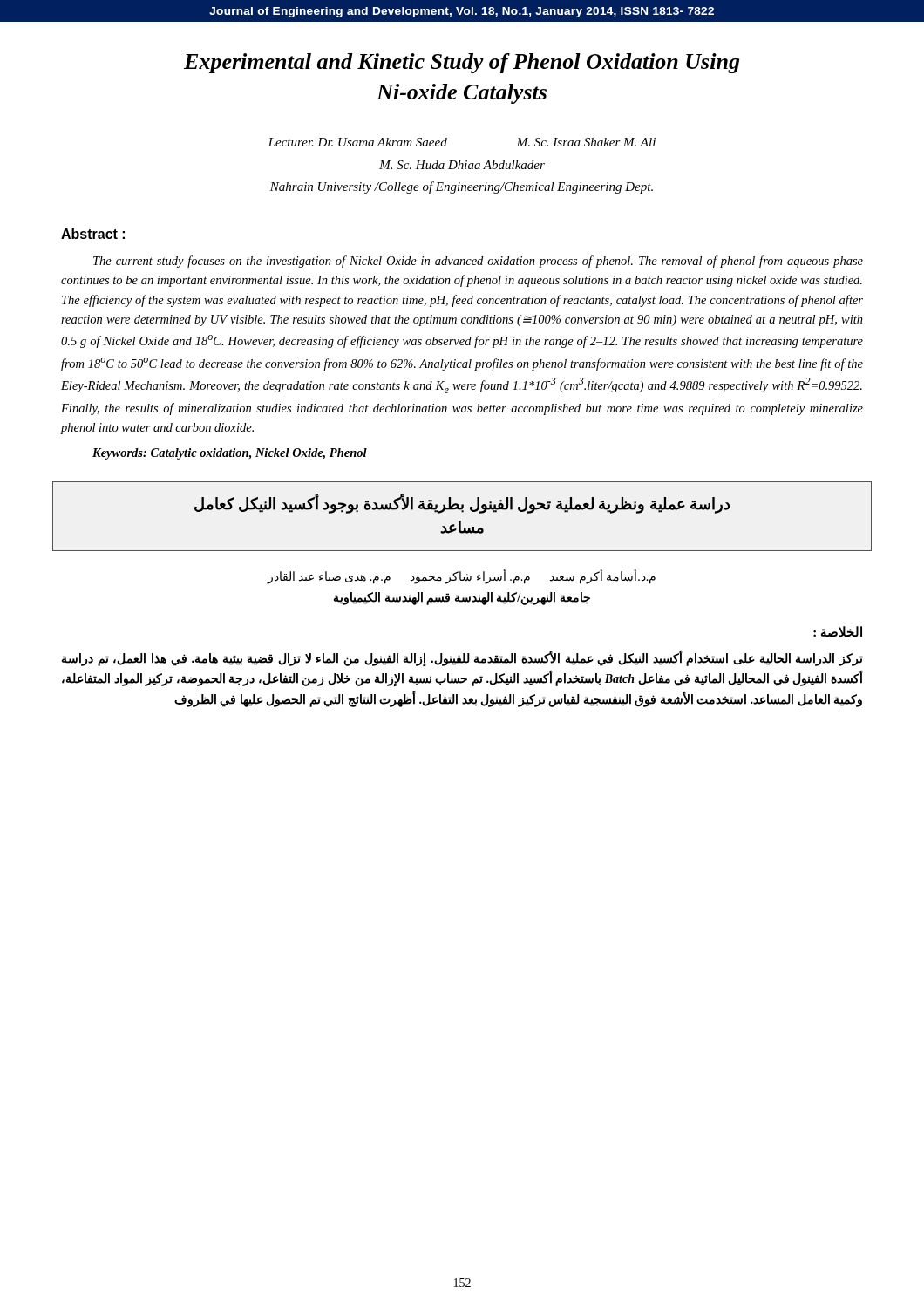Where does it say "Abstract :"?
Viewport: 924px width, 1308px height.
click(x=94, y=234)
